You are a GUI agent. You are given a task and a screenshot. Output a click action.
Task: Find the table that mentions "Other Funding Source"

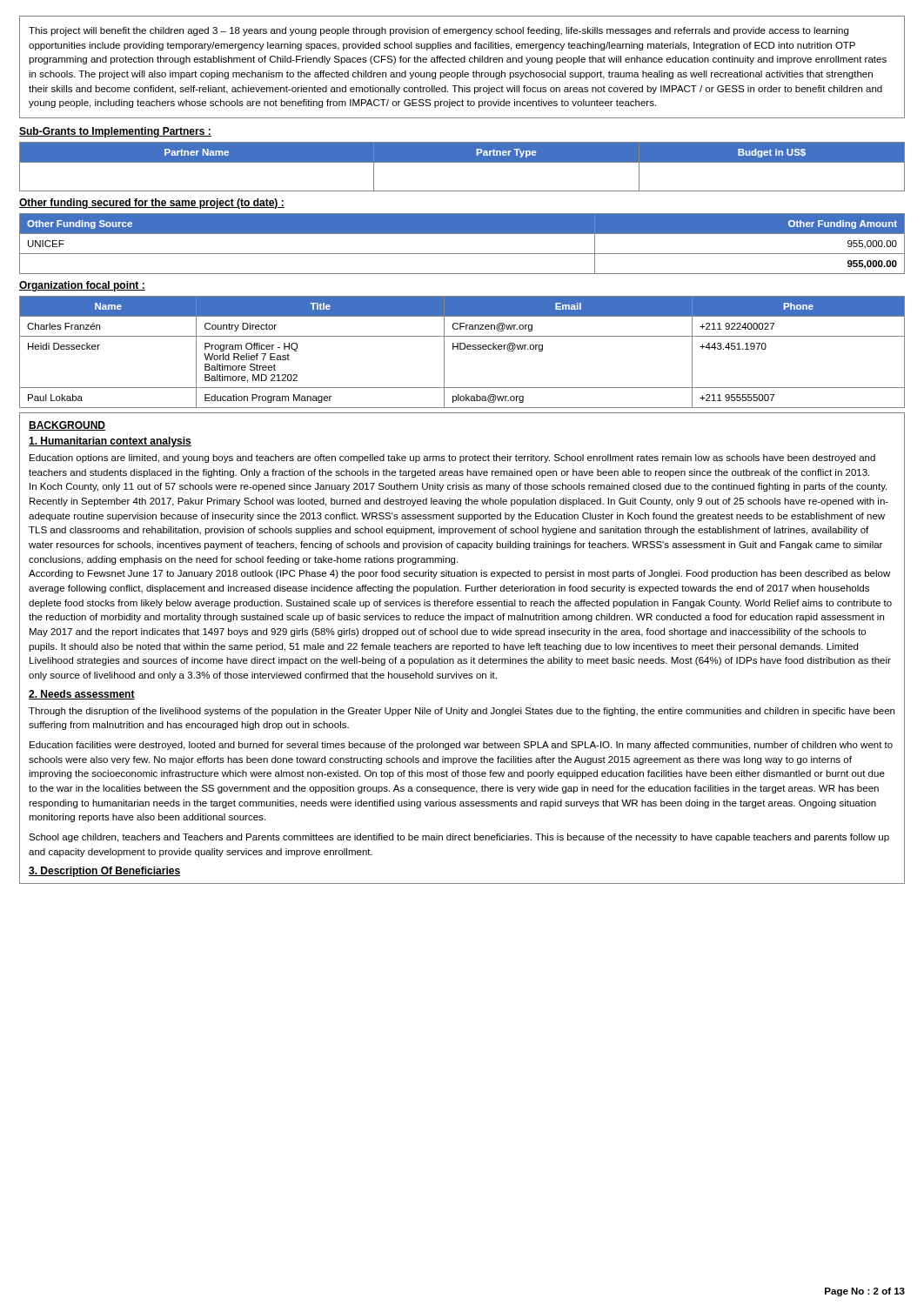pos(462,244)
